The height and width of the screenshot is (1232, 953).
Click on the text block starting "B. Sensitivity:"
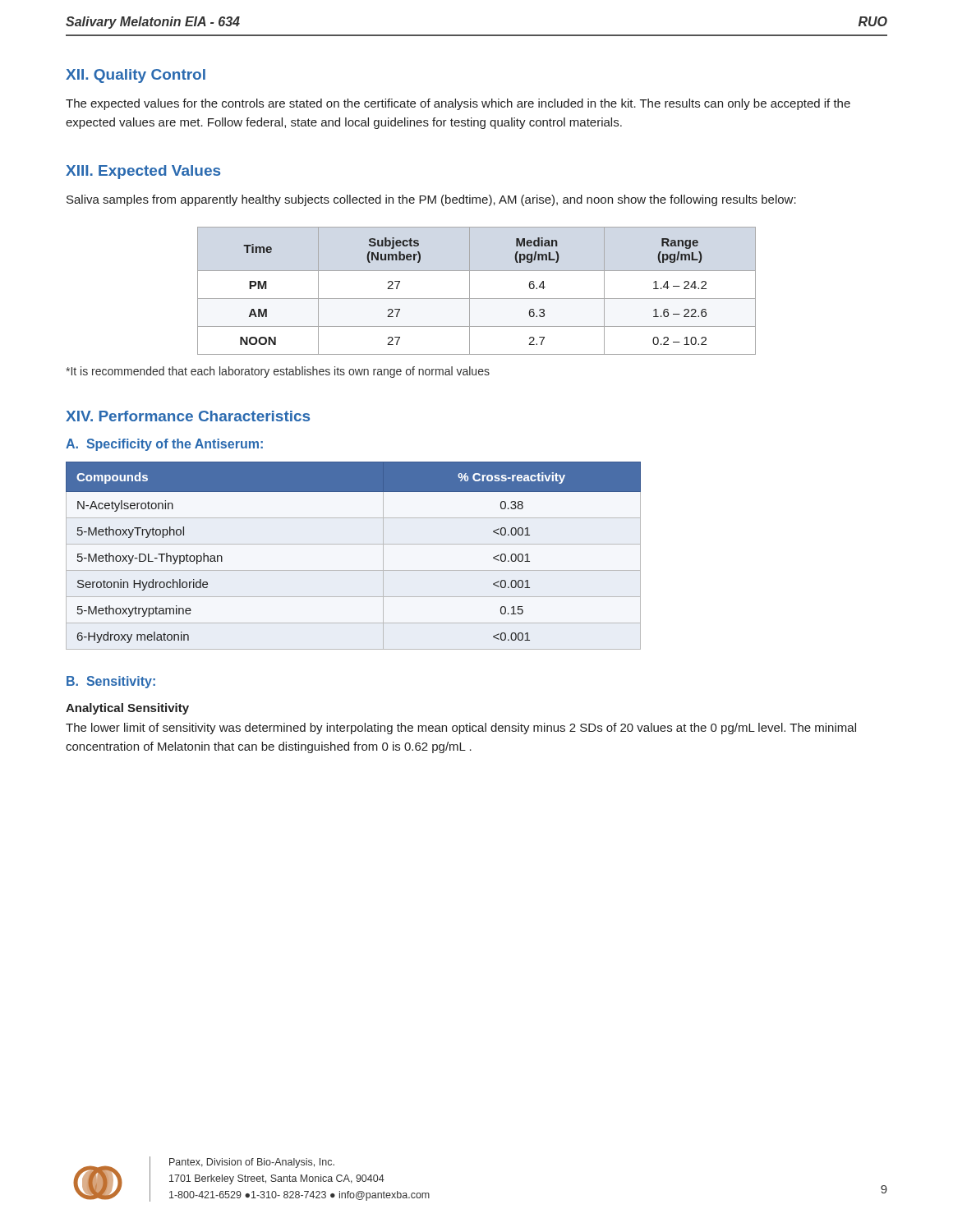point(111,681)
